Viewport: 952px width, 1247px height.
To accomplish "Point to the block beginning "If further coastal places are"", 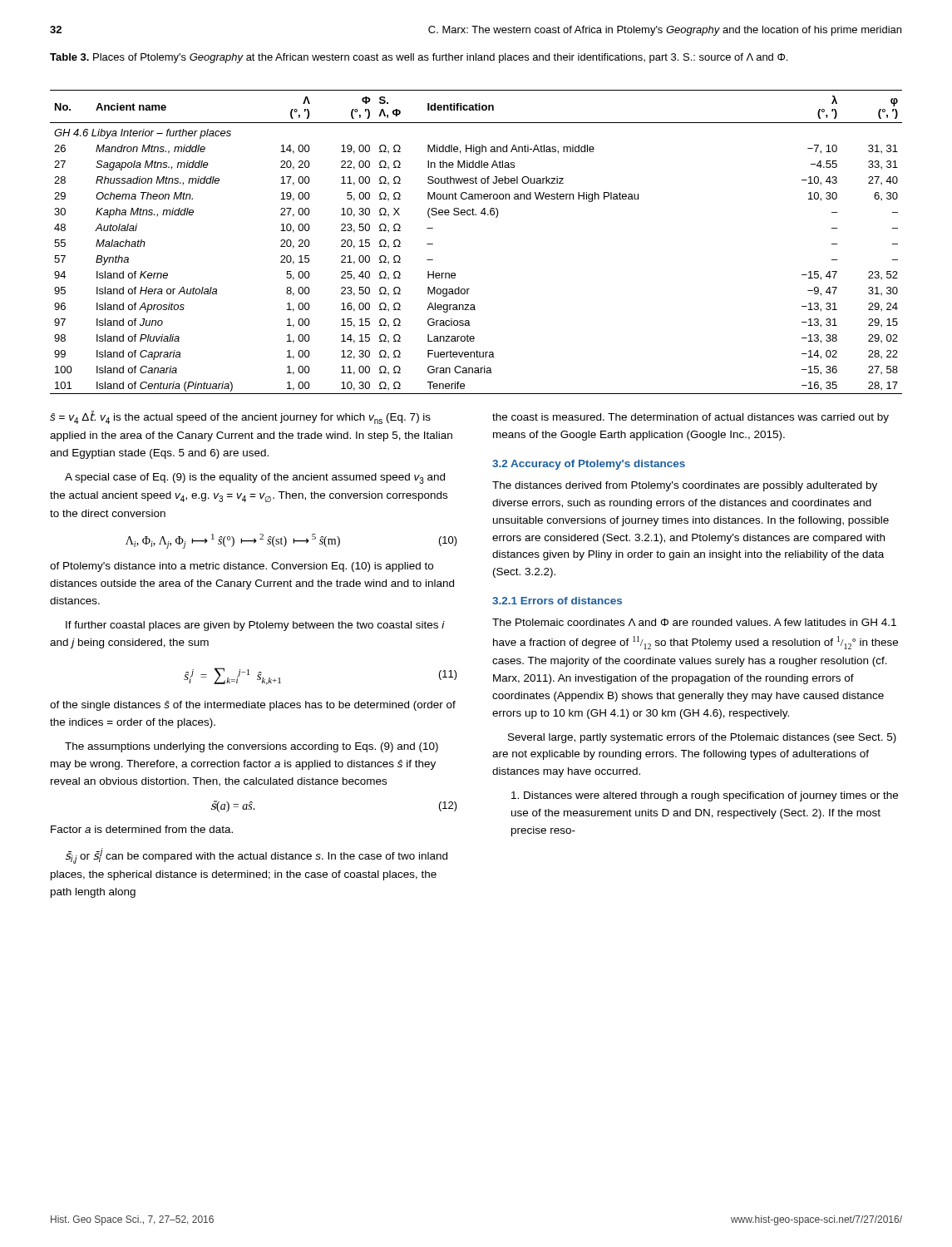I will click(x=254, y=634).
